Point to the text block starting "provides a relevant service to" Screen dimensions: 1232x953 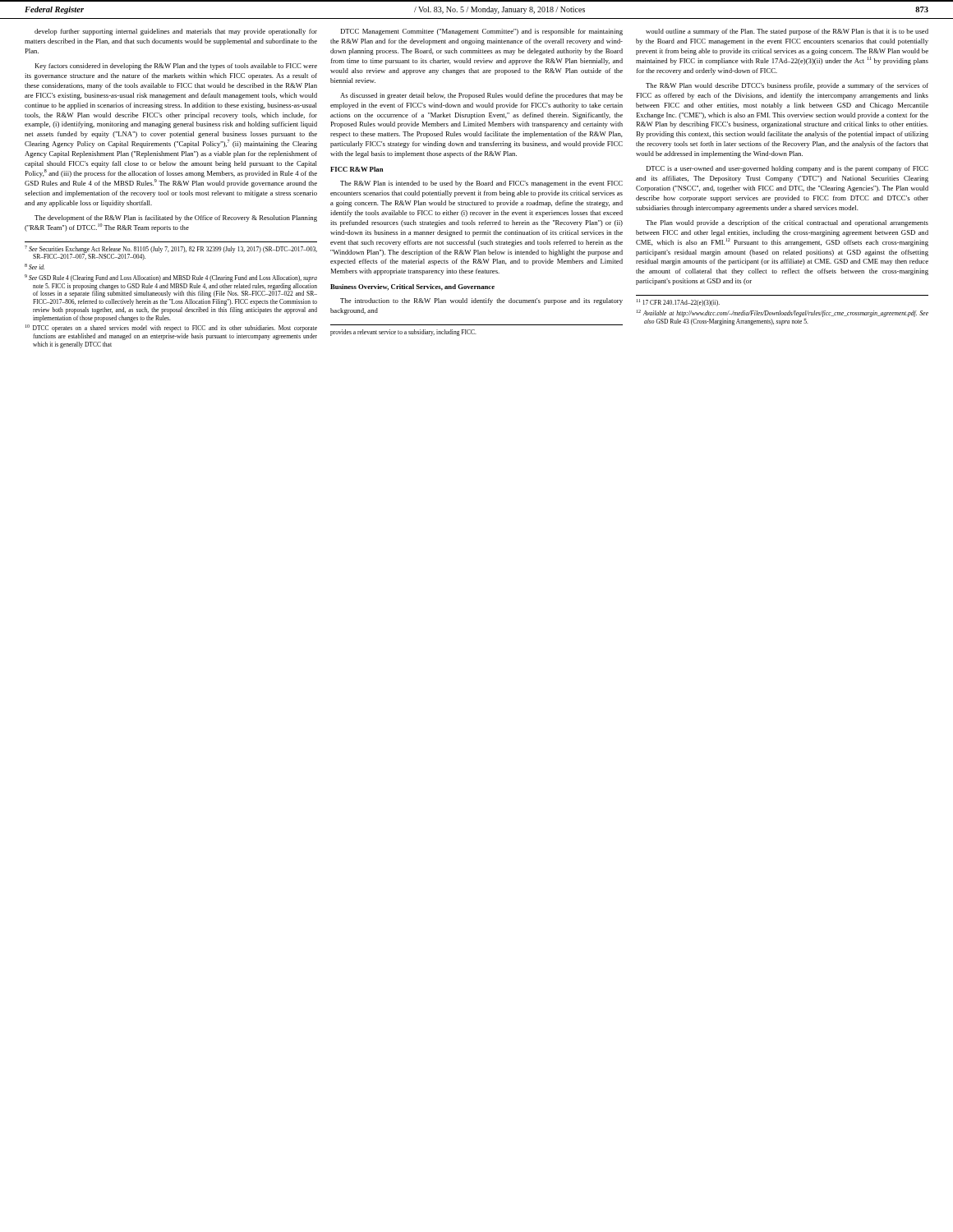click(476, 333)
